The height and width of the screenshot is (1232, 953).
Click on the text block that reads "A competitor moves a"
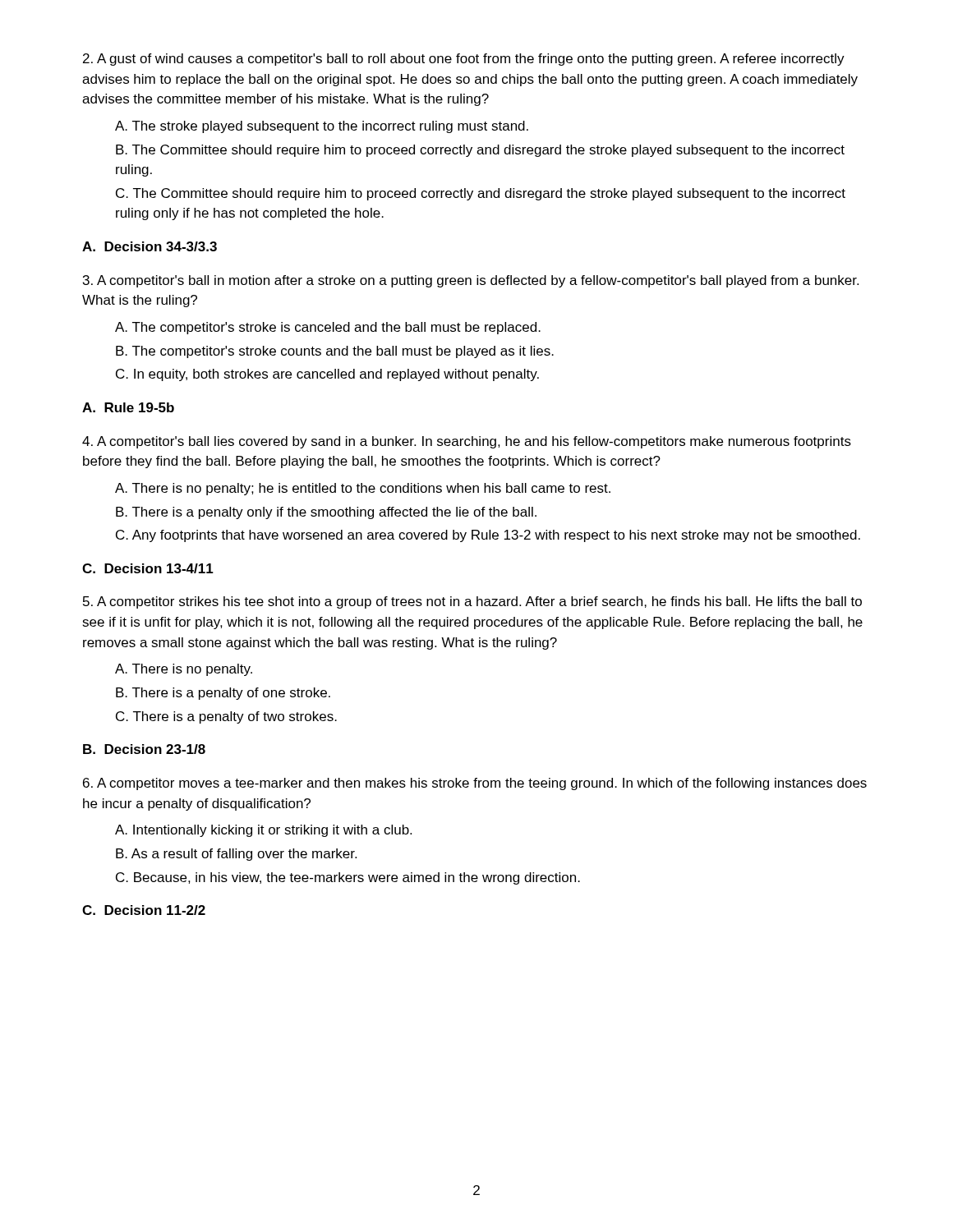pyautogui.click(x=475, y=793)
